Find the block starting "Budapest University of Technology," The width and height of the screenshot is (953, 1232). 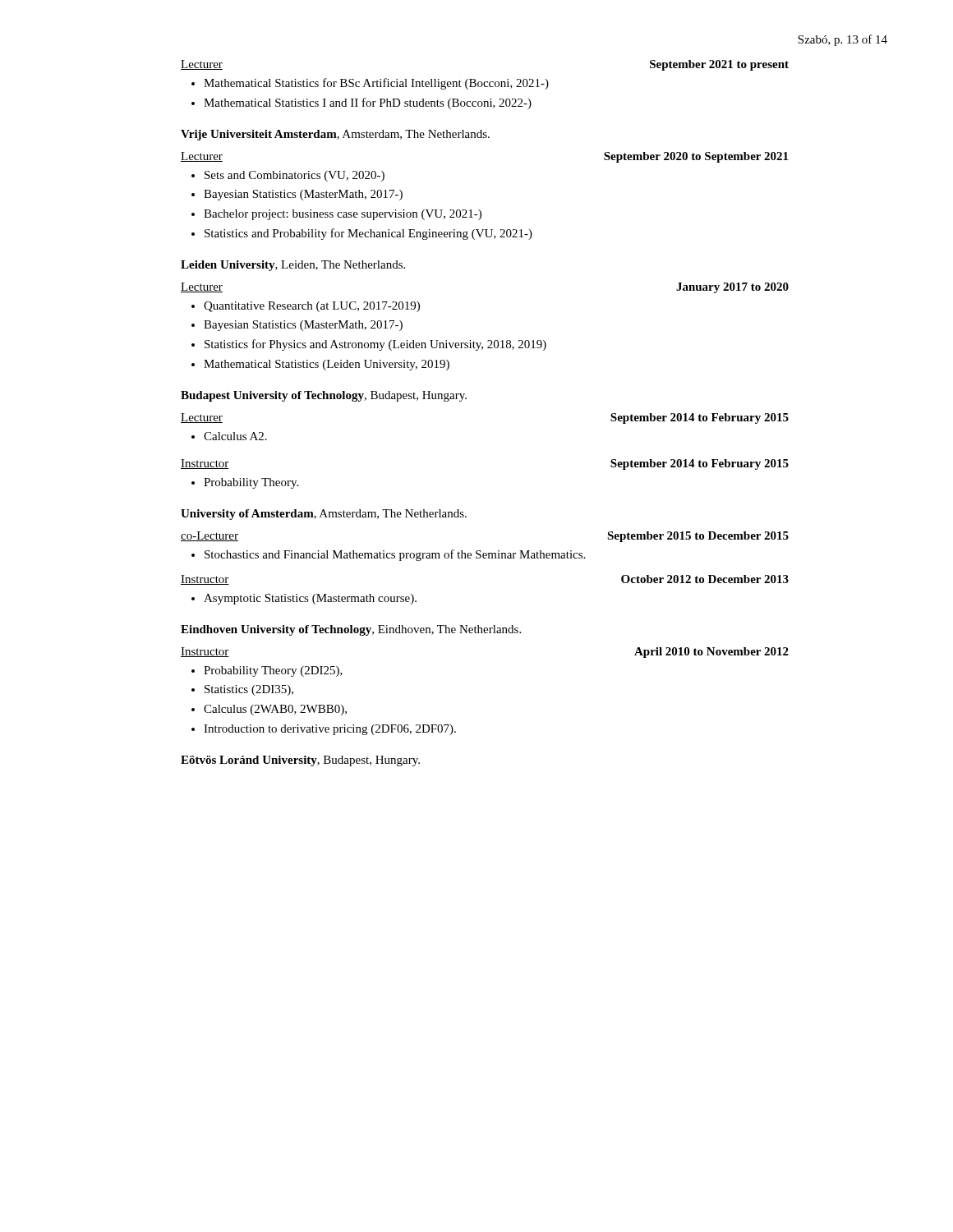pos(324,395)
